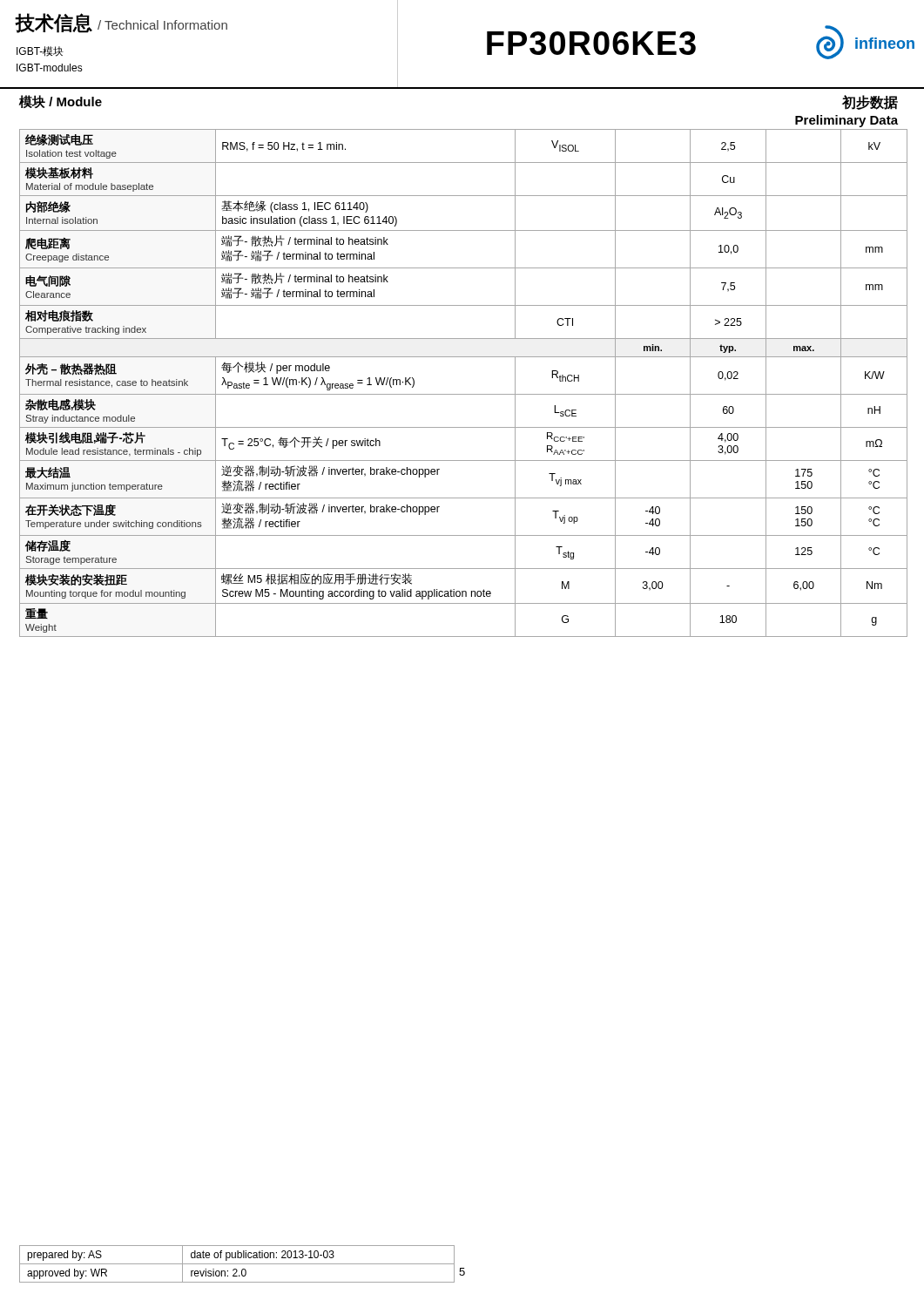
Task: Find the title containing "初步数据 Preliminary Data"
Action: (x=846, y=111)
